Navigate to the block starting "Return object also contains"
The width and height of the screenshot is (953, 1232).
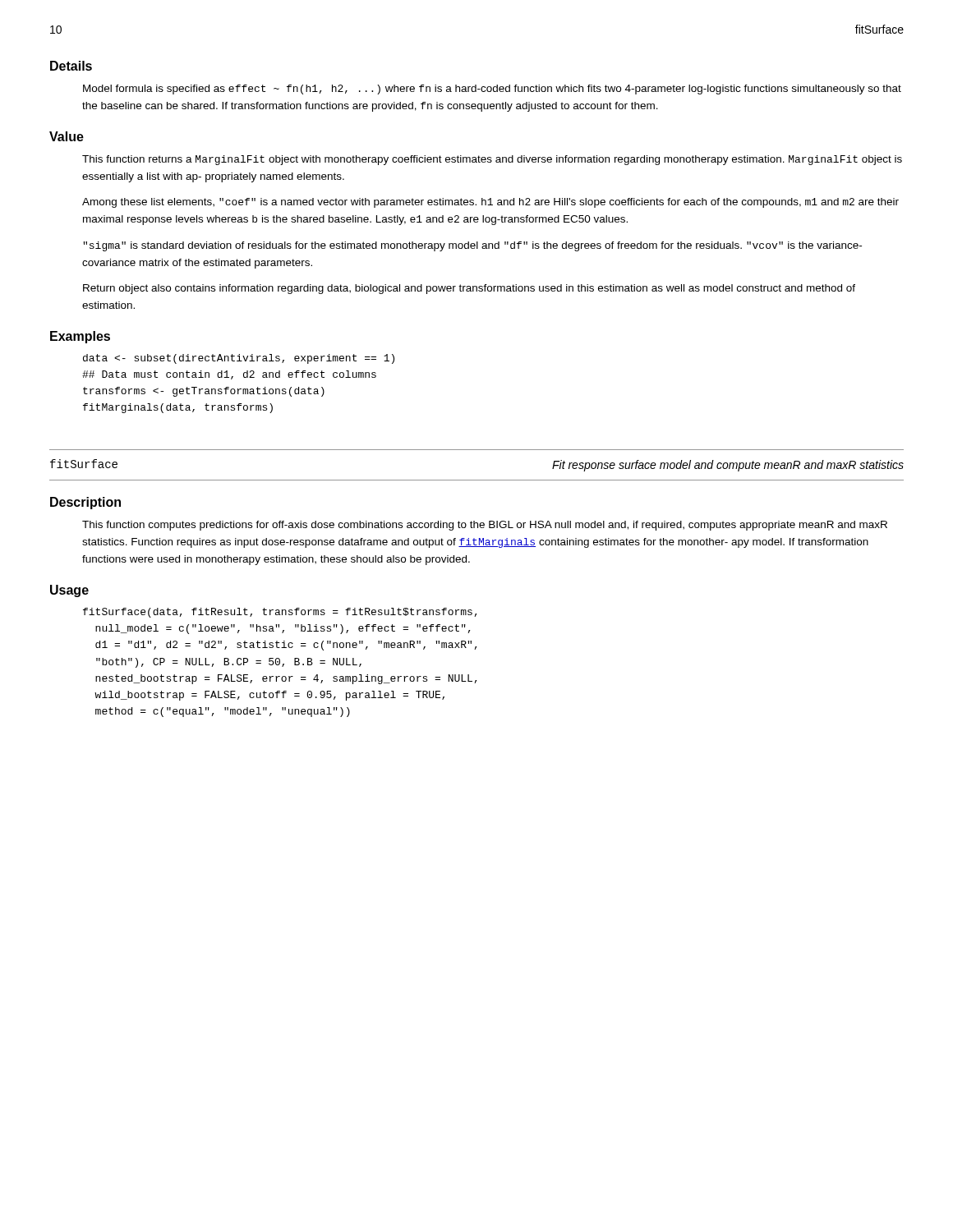point(469,296)
